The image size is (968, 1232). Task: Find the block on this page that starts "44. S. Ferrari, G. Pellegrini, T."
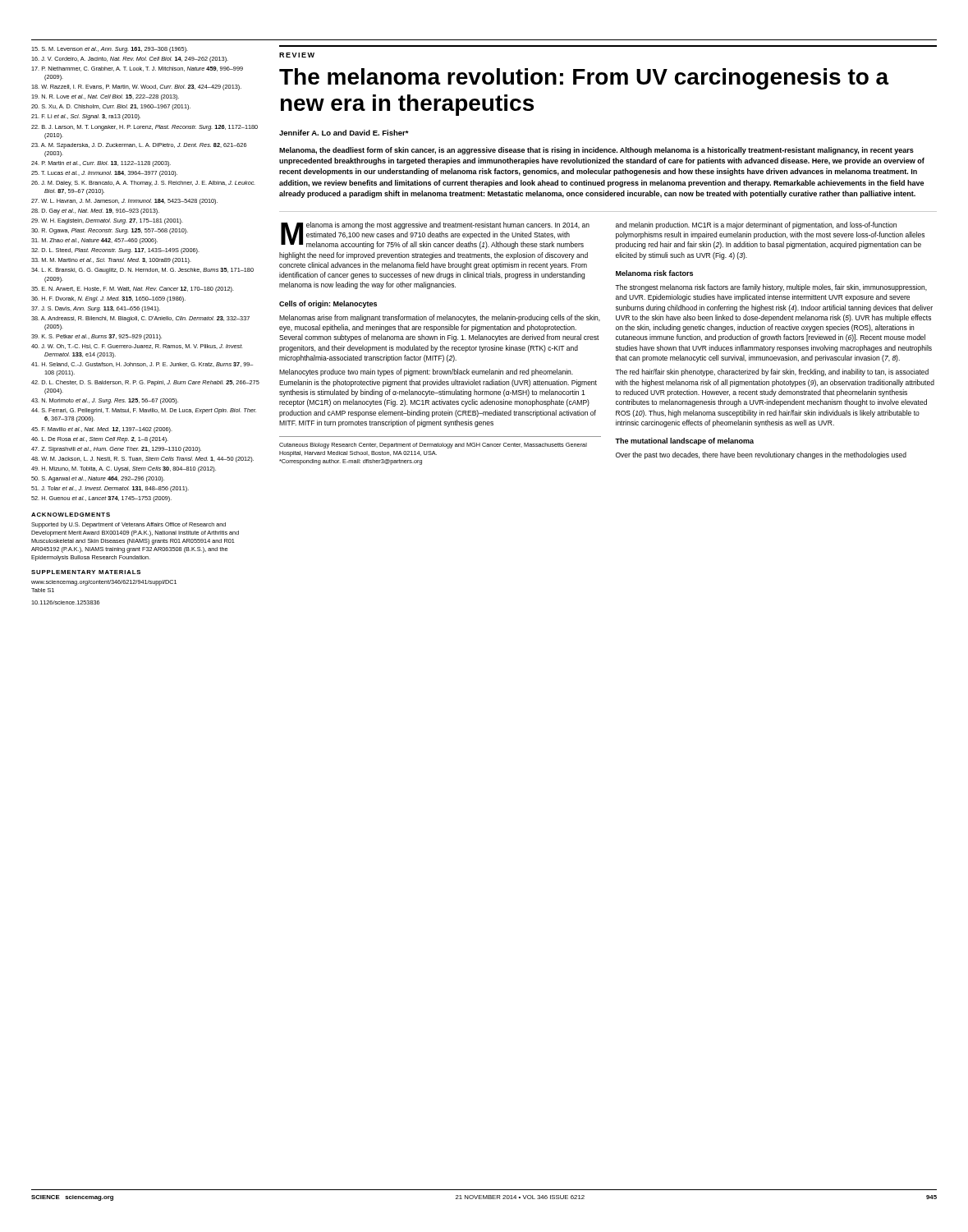click(x=144, y=415)
